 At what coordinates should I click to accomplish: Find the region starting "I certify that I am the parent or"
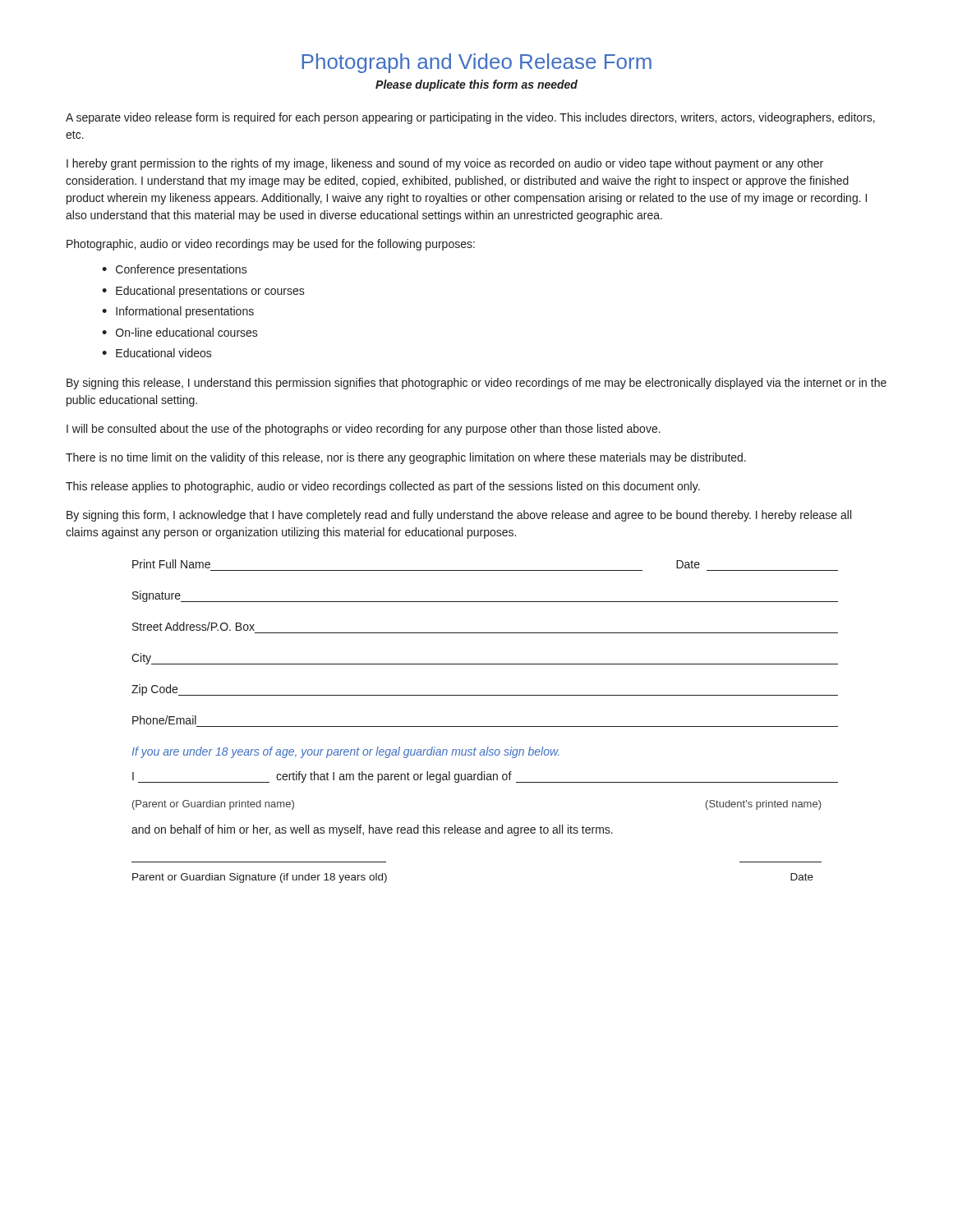pos(485,776)
